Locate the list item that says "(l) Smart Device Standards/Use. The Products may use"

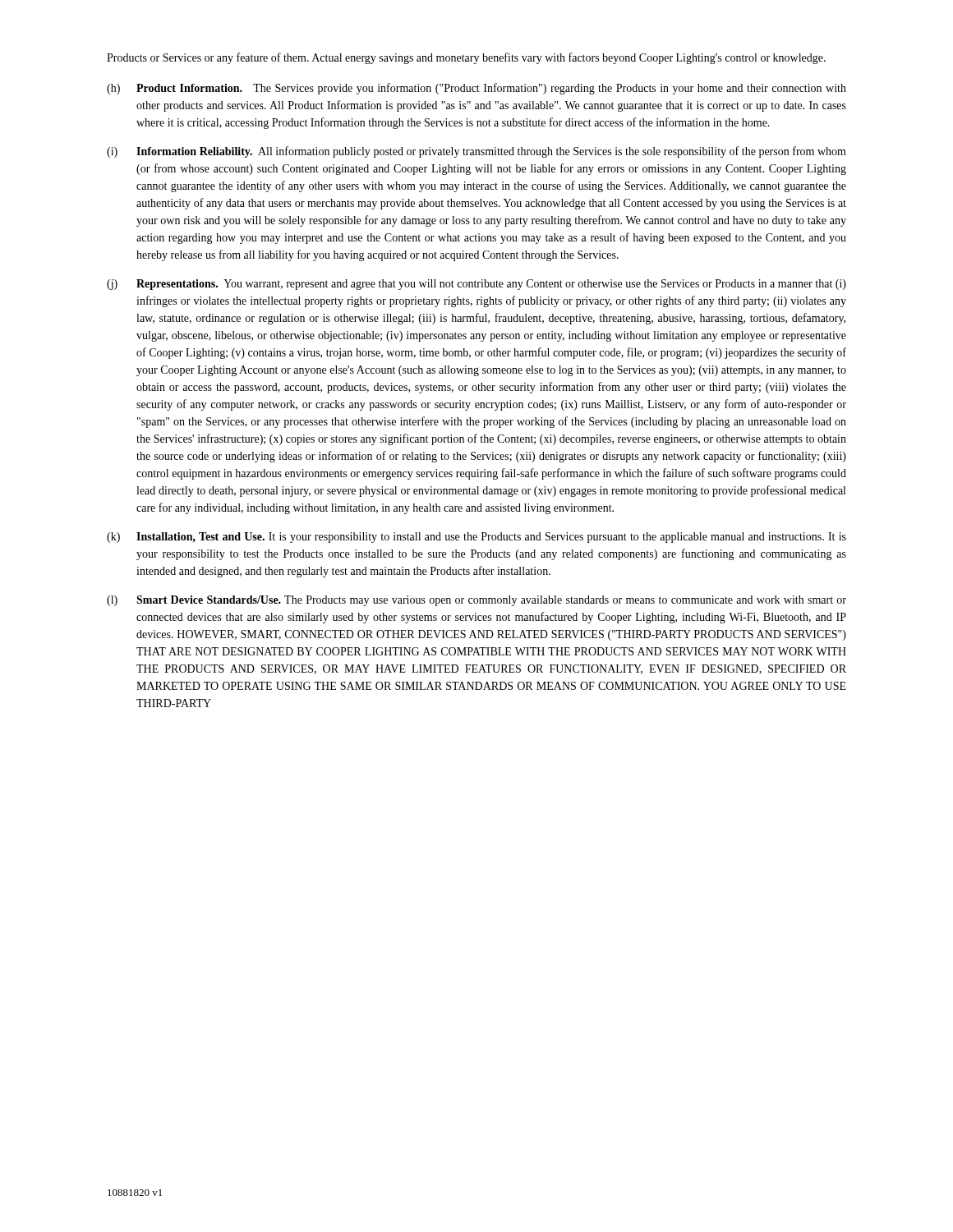pyautogui.click(x=476, y=652)
